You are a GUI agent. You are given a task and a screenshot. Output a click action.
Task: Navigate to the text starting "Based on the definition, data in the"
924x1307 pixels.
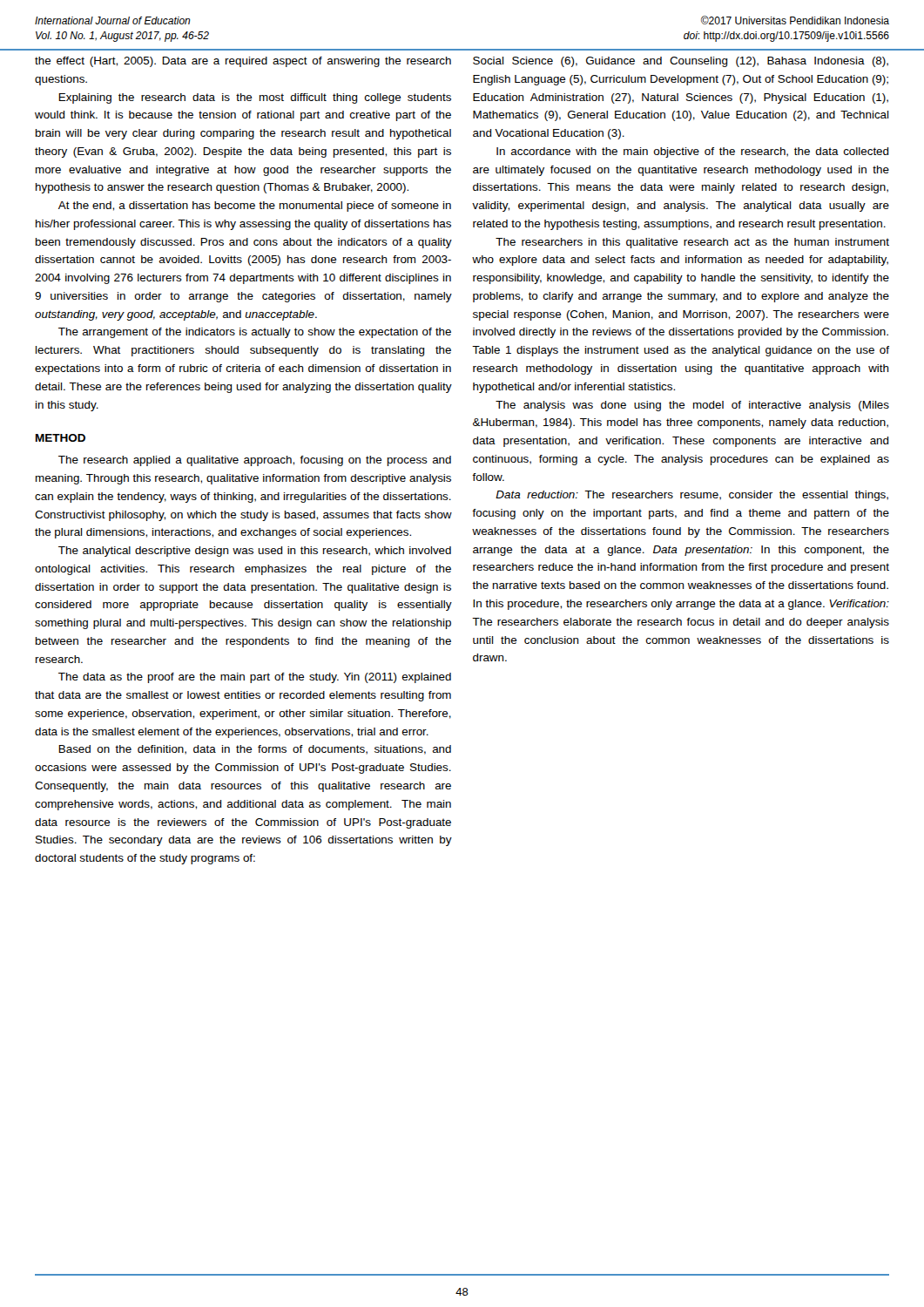point(243,804)
